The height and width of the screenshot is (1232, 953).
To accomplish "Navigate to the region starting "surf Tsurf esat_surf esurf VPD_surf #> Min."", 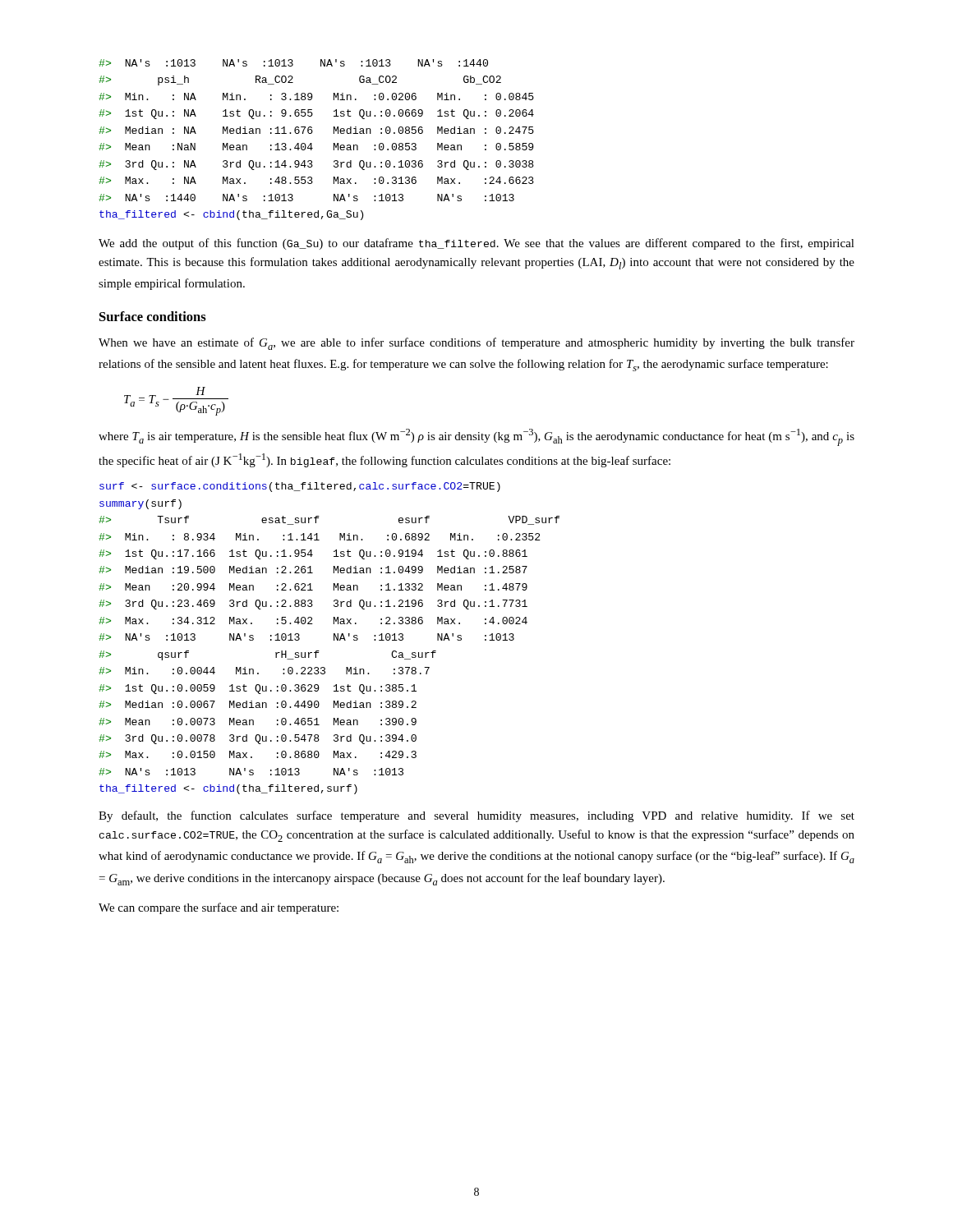I will coord(476,639).
